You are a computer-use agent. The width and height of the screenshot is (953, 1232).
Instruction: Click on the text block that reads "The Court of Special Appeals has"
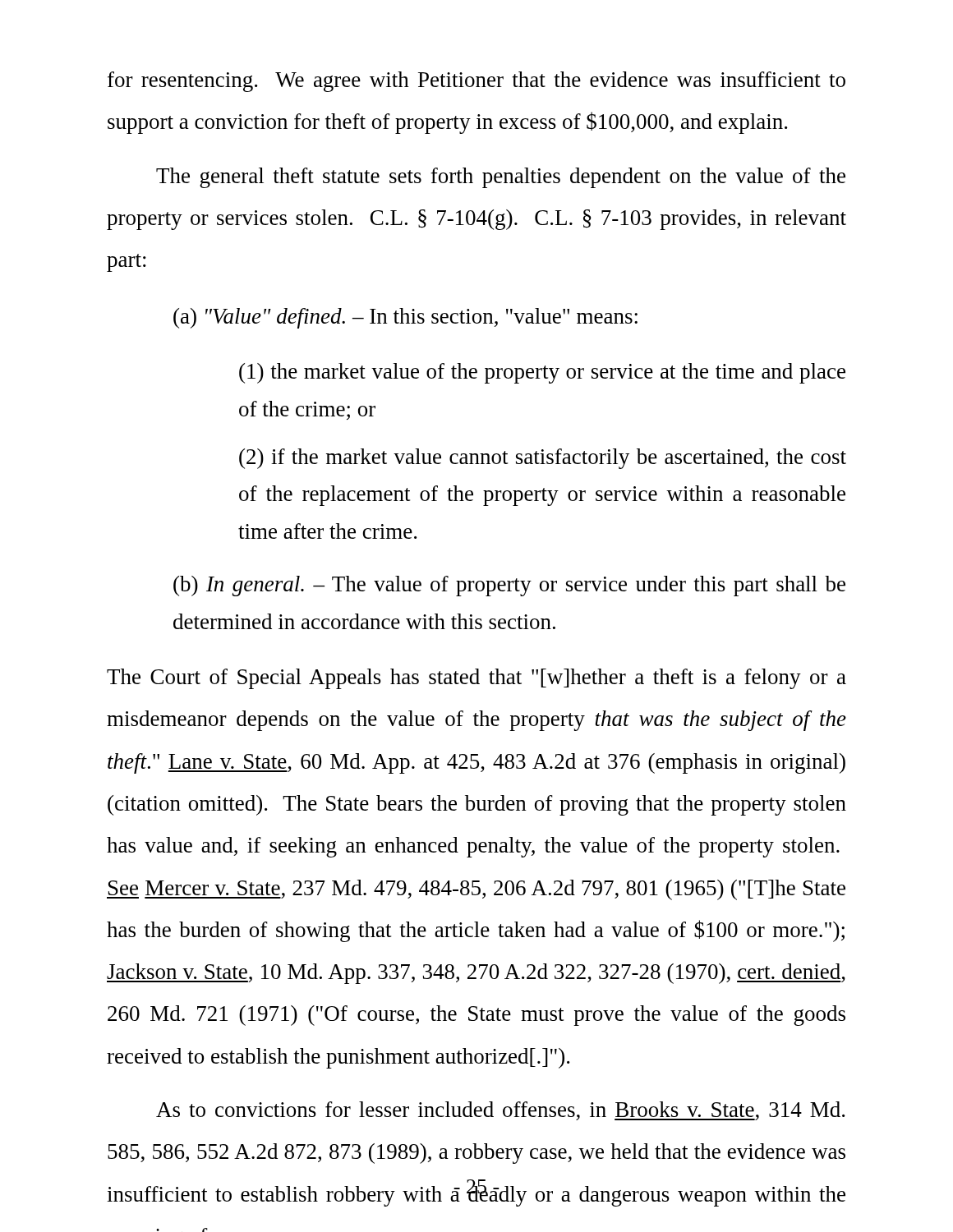point(476,866)
